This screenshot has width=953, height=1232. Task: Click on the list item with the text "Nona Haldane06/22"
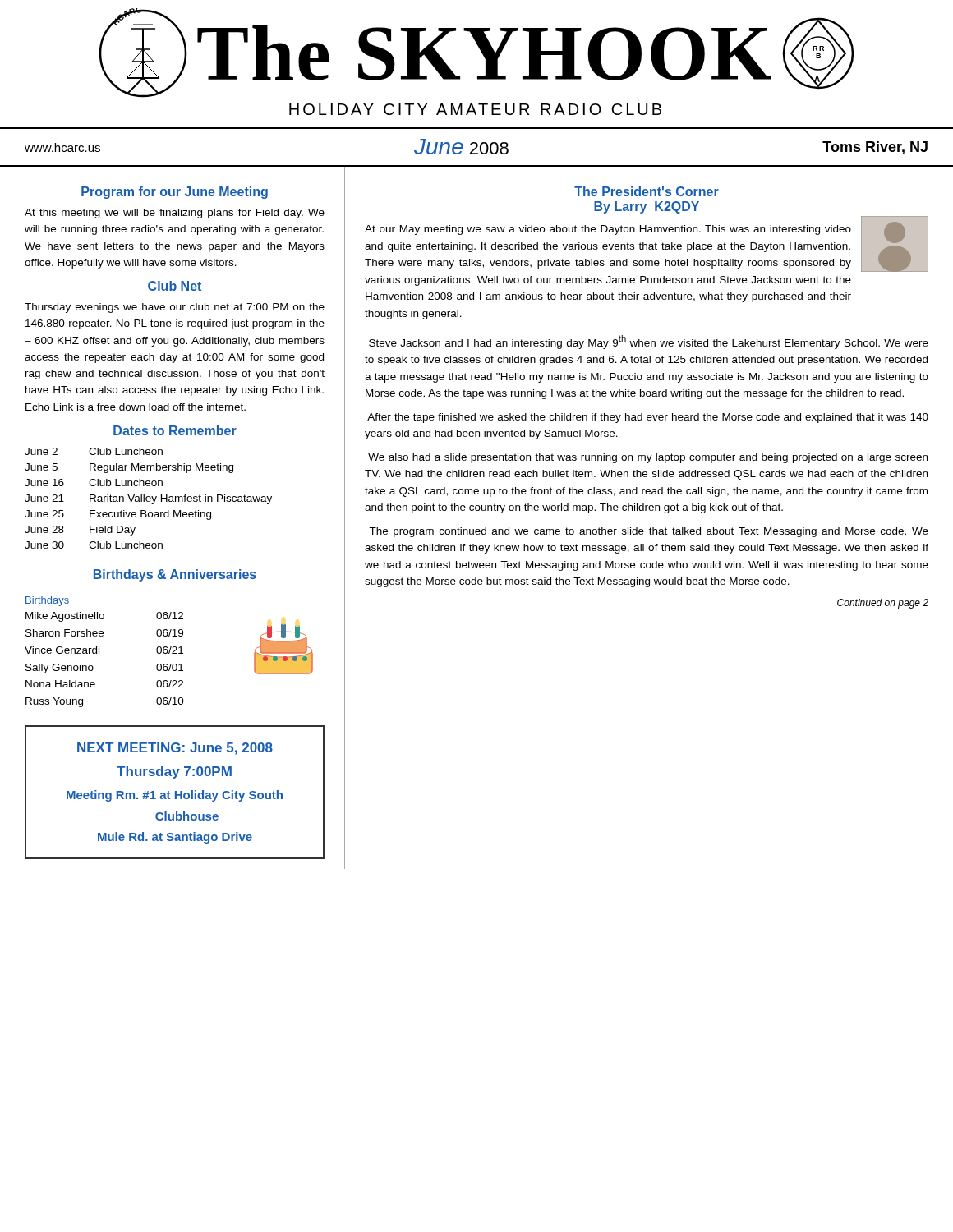coord(58,684)
